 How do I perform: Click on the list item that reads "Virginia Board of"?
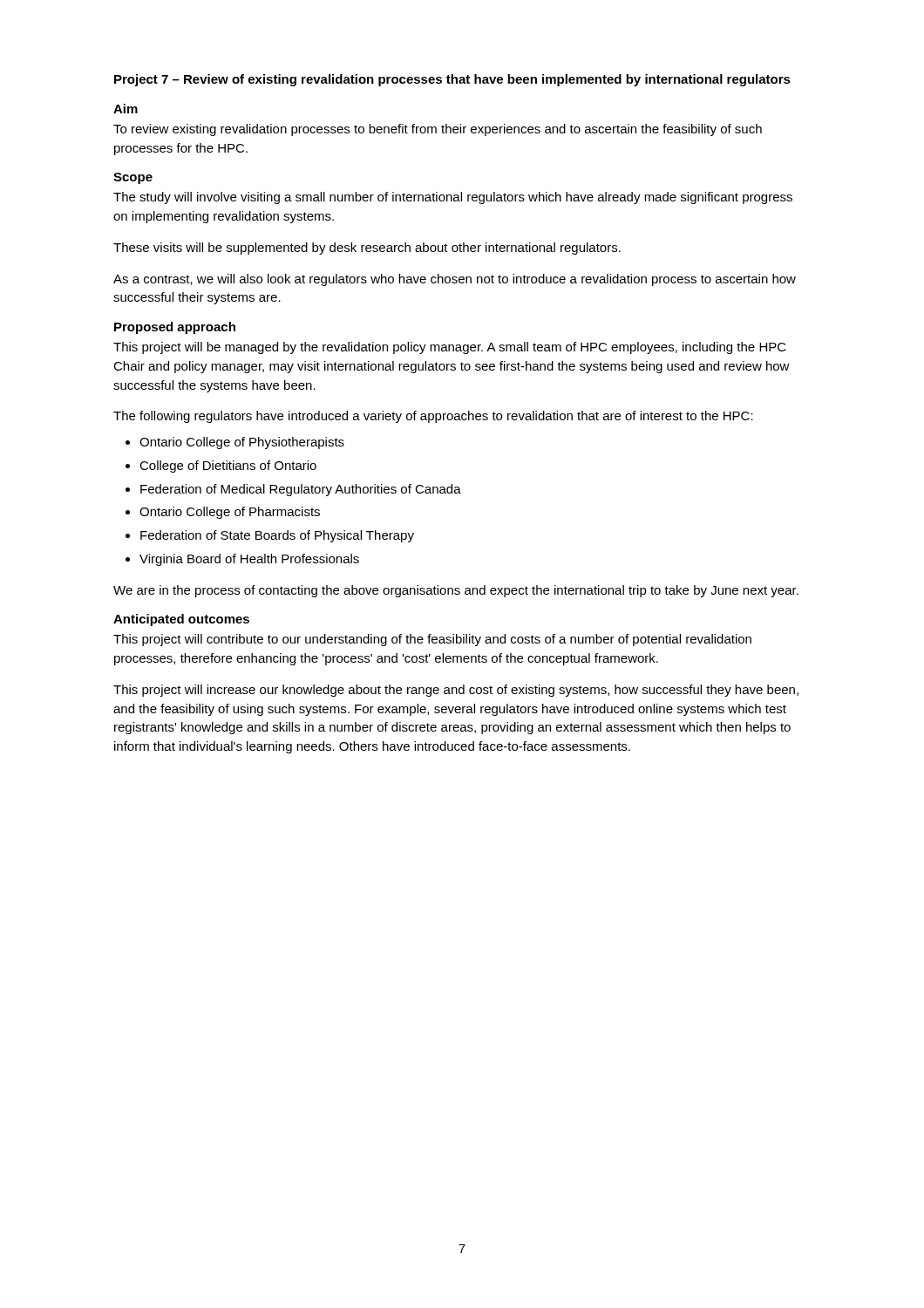249,558
